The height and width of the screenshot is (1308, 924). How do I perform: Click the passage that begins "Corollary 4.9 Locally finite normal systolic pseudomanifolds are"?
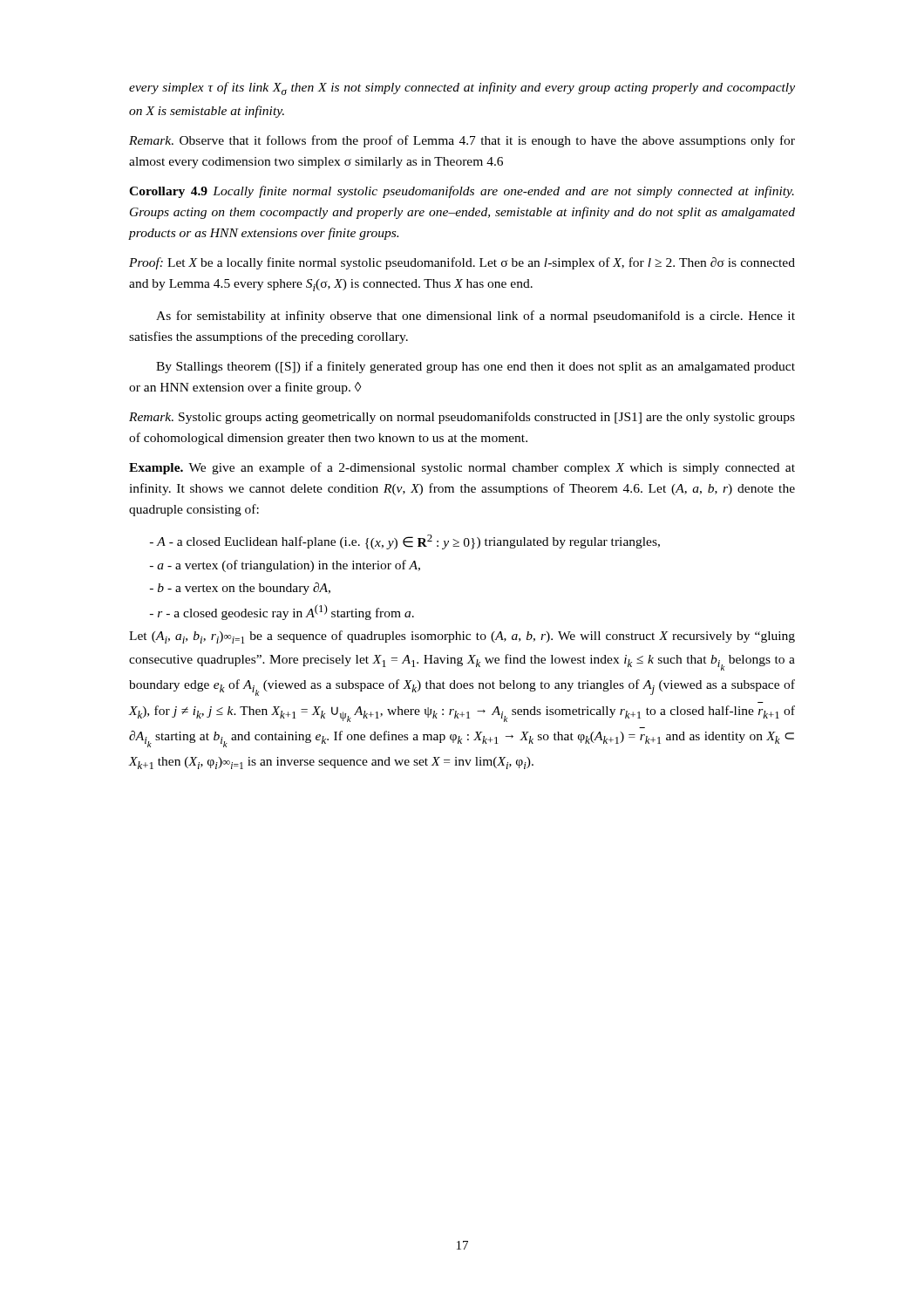click(x=462, y=212)
